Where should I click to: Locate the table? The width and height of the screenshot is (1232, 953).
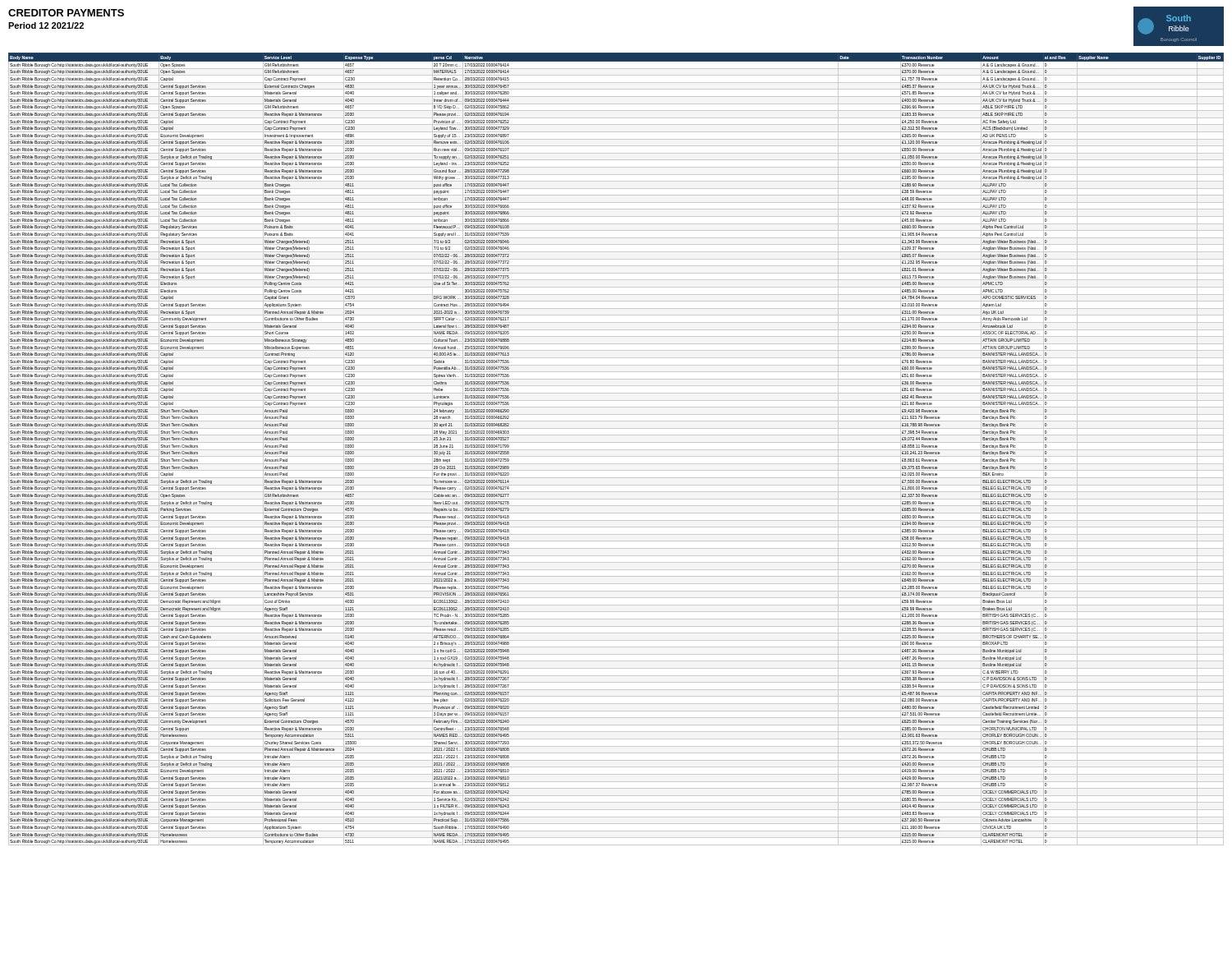[x=616, y=449]
